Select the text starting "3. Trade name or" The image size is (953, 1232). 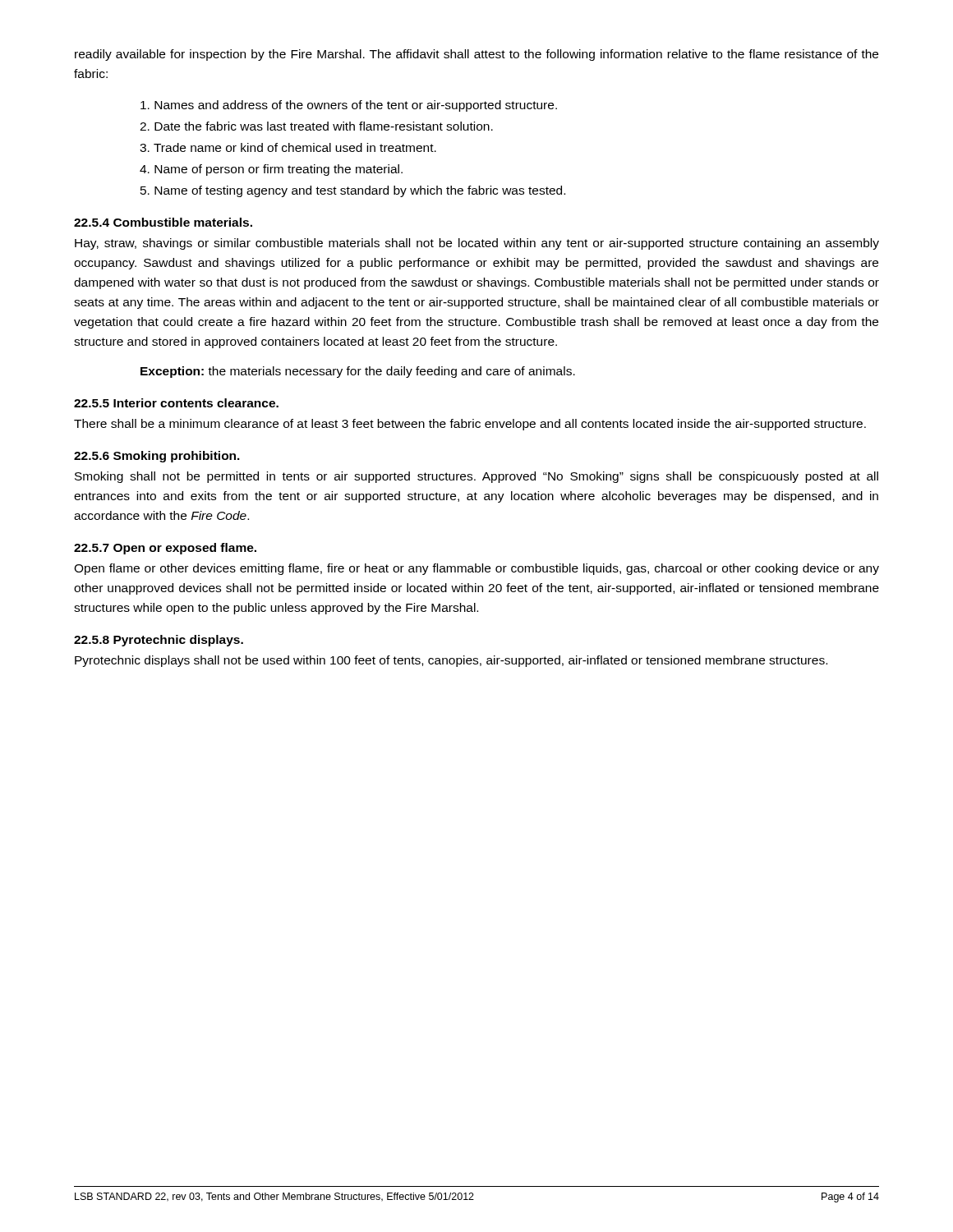[x=288, y=147]
